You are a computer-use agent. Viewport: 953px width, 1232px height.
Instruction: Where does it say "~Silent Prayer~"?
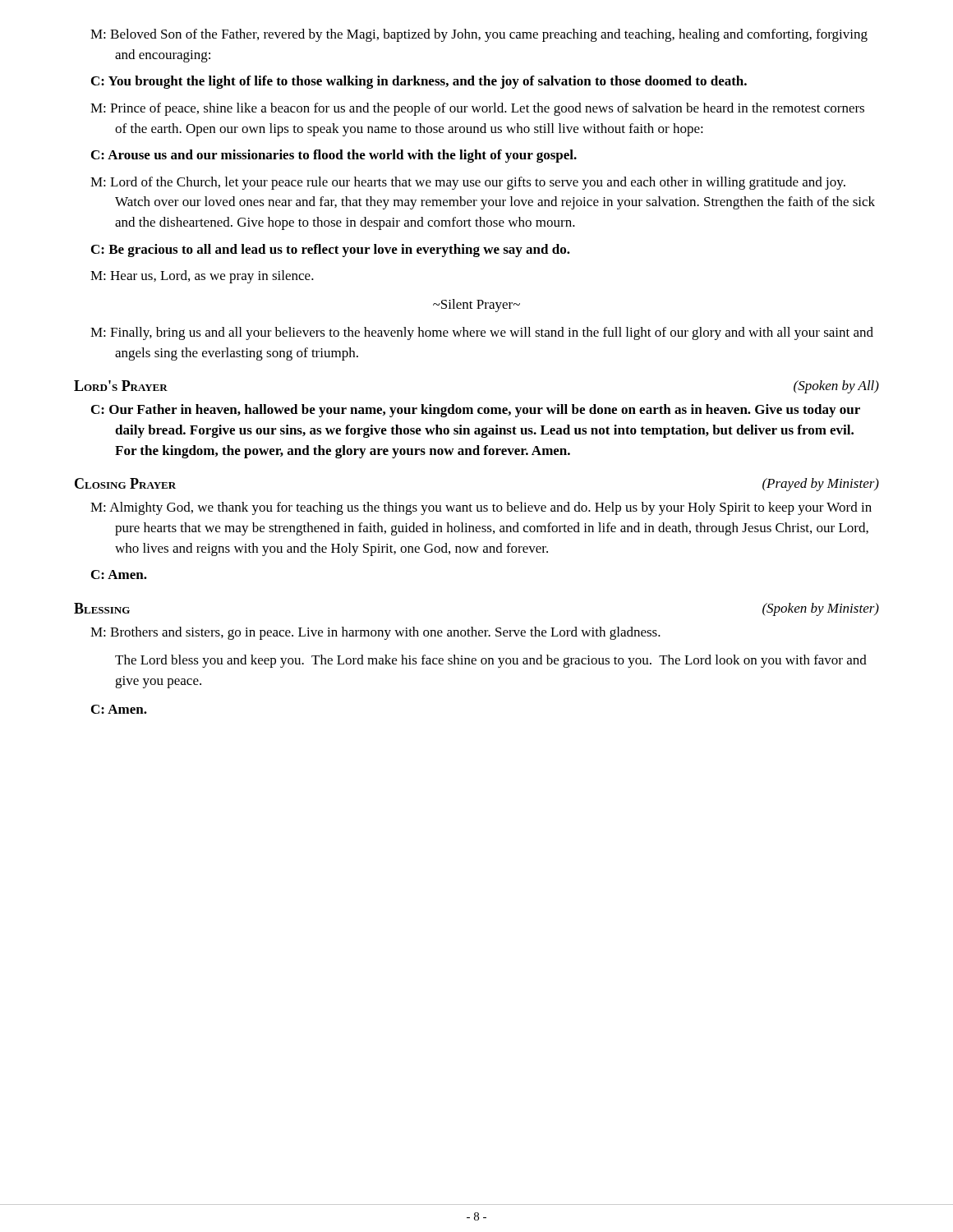[x=476, y=304]
